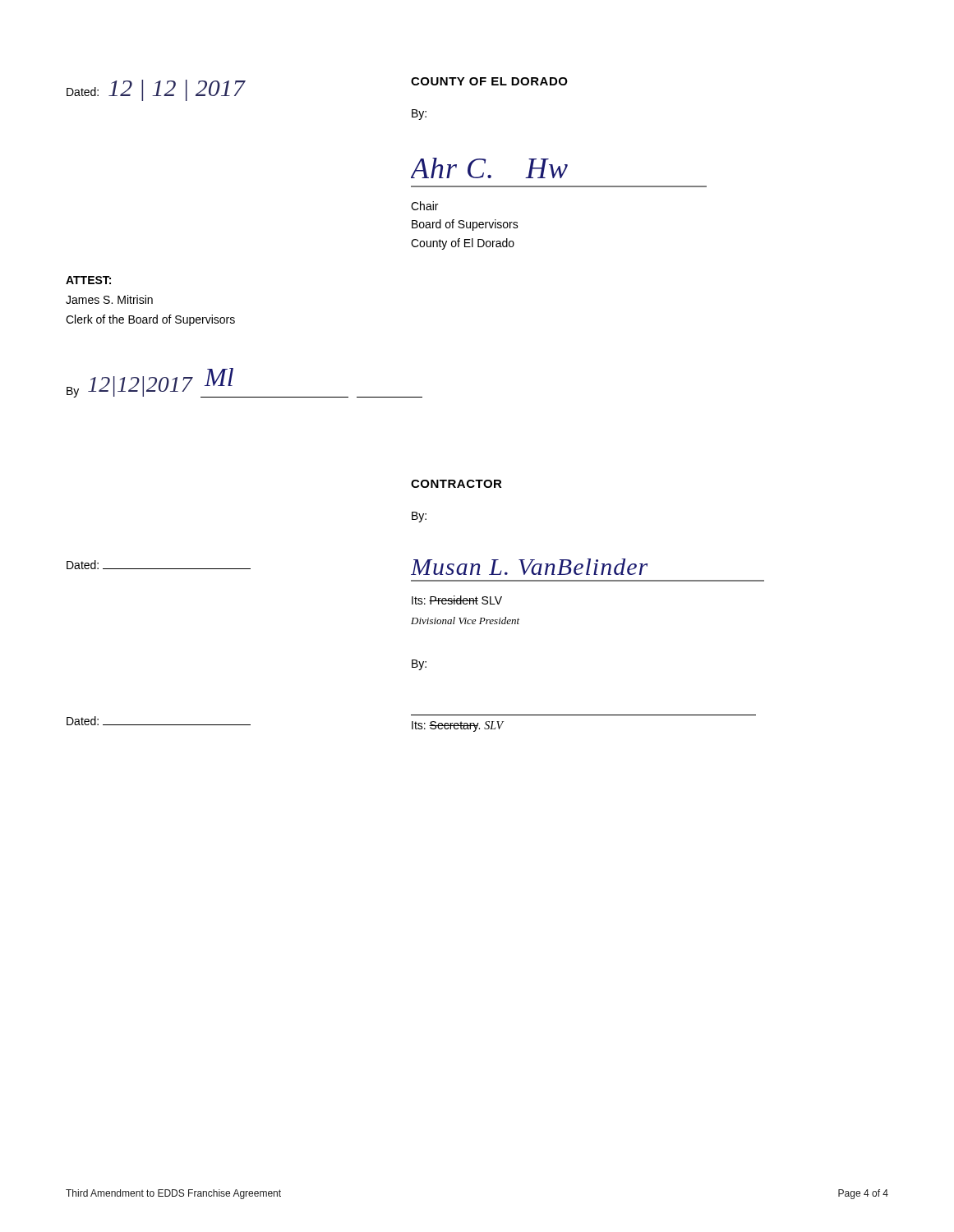Point to the passage starting "Its: Secretary. SLV"
The width and height of the screenshot is (954, 1232).
tap(457, 725)
